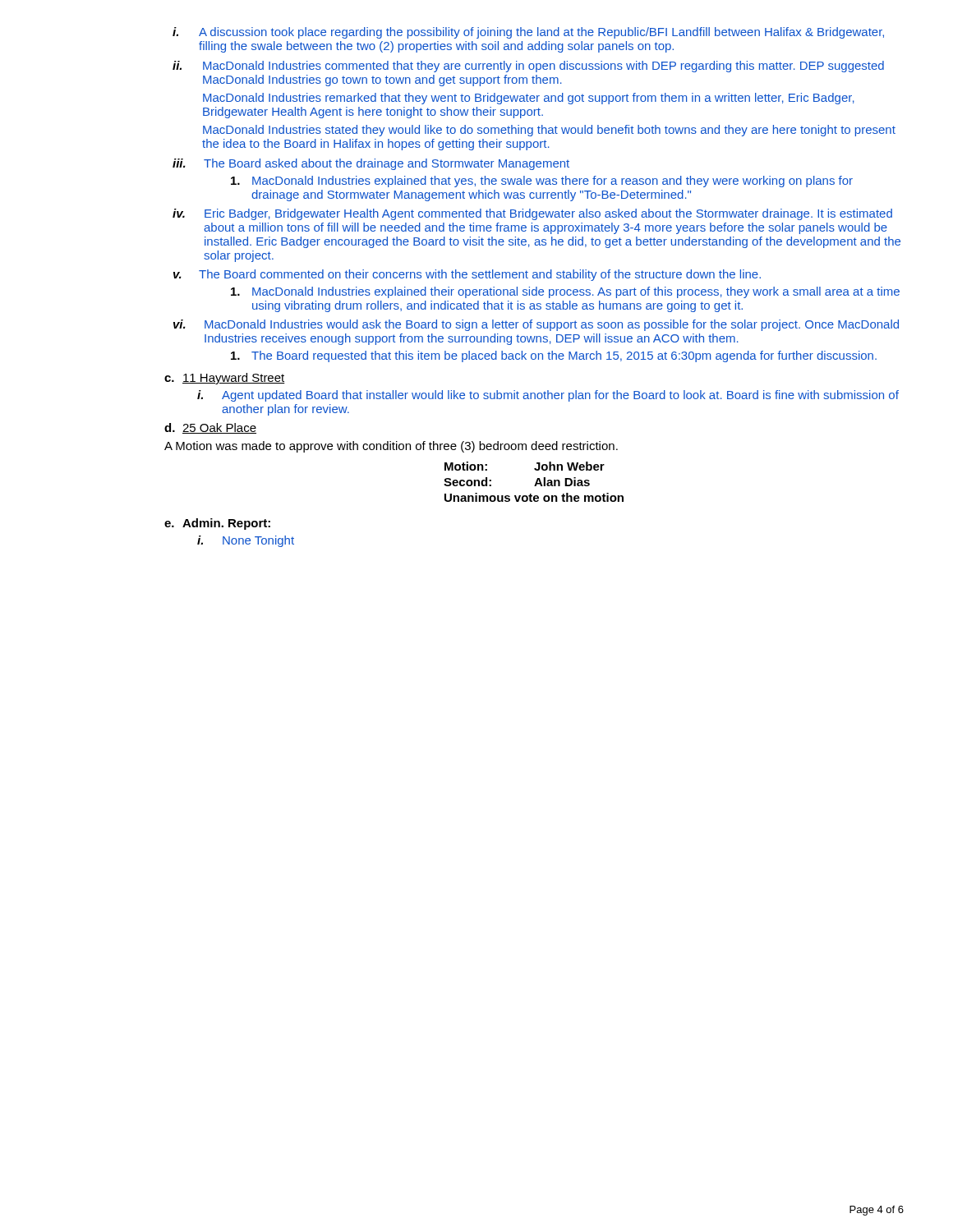Point to the block beginning "Motion: John Weber Second: Alan"
This screenshot has width=953, height=1232.
pyautogui.click(x=534, y=482)
